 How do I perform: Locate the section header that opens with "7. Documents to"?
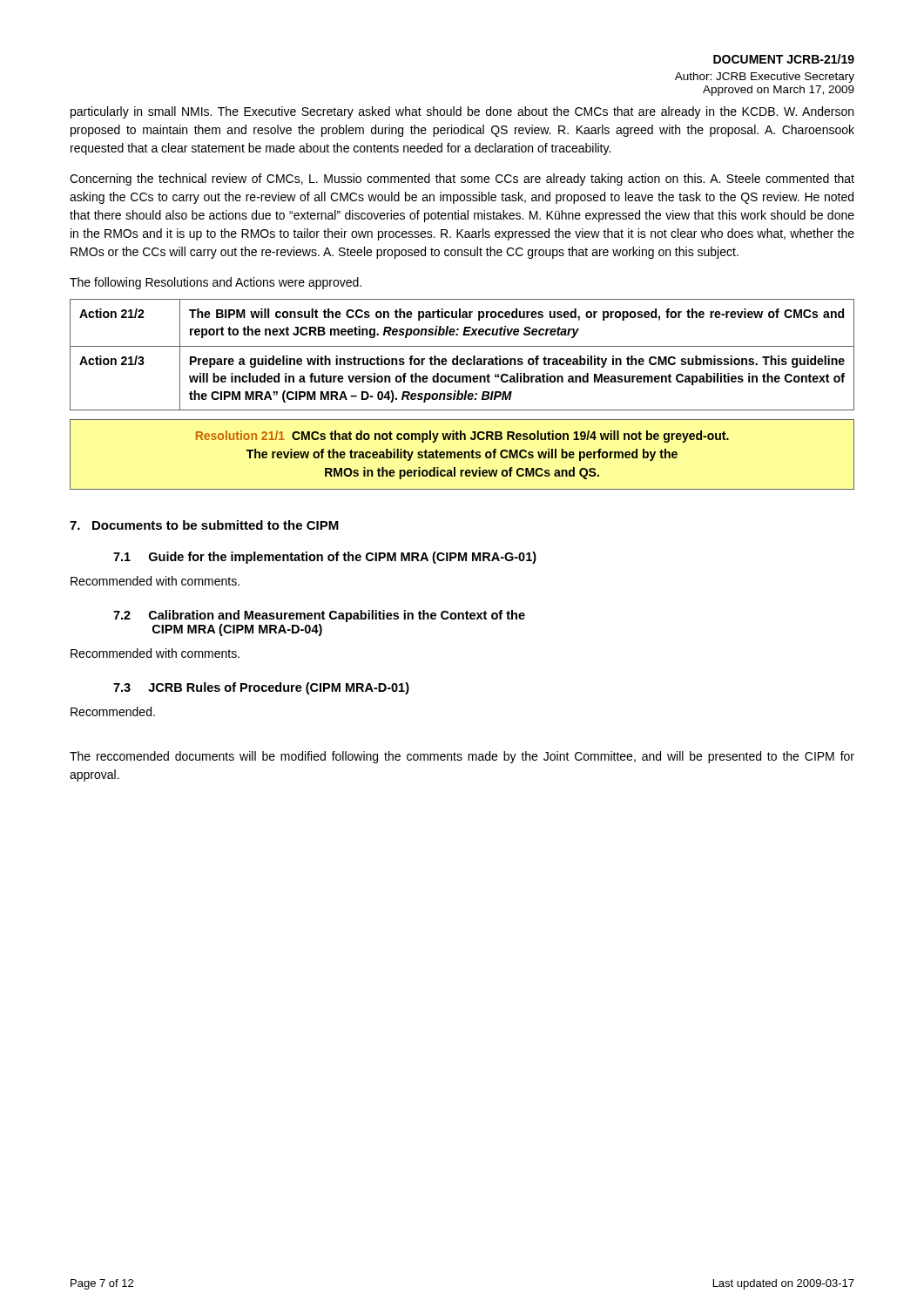204,525
